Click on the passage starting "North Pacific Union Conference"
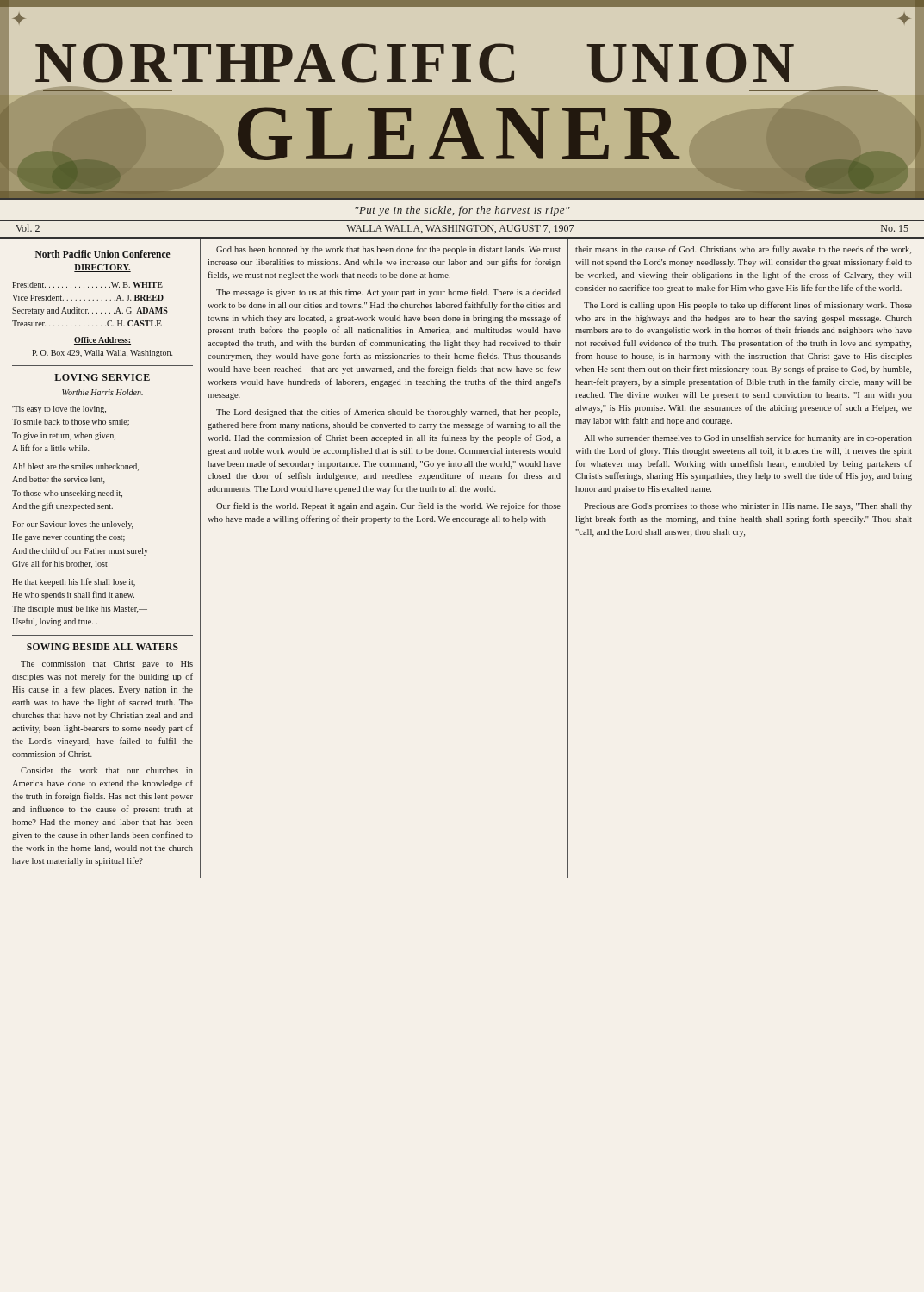The width and height of the screenshot is (924, 1292). (102, 254)
